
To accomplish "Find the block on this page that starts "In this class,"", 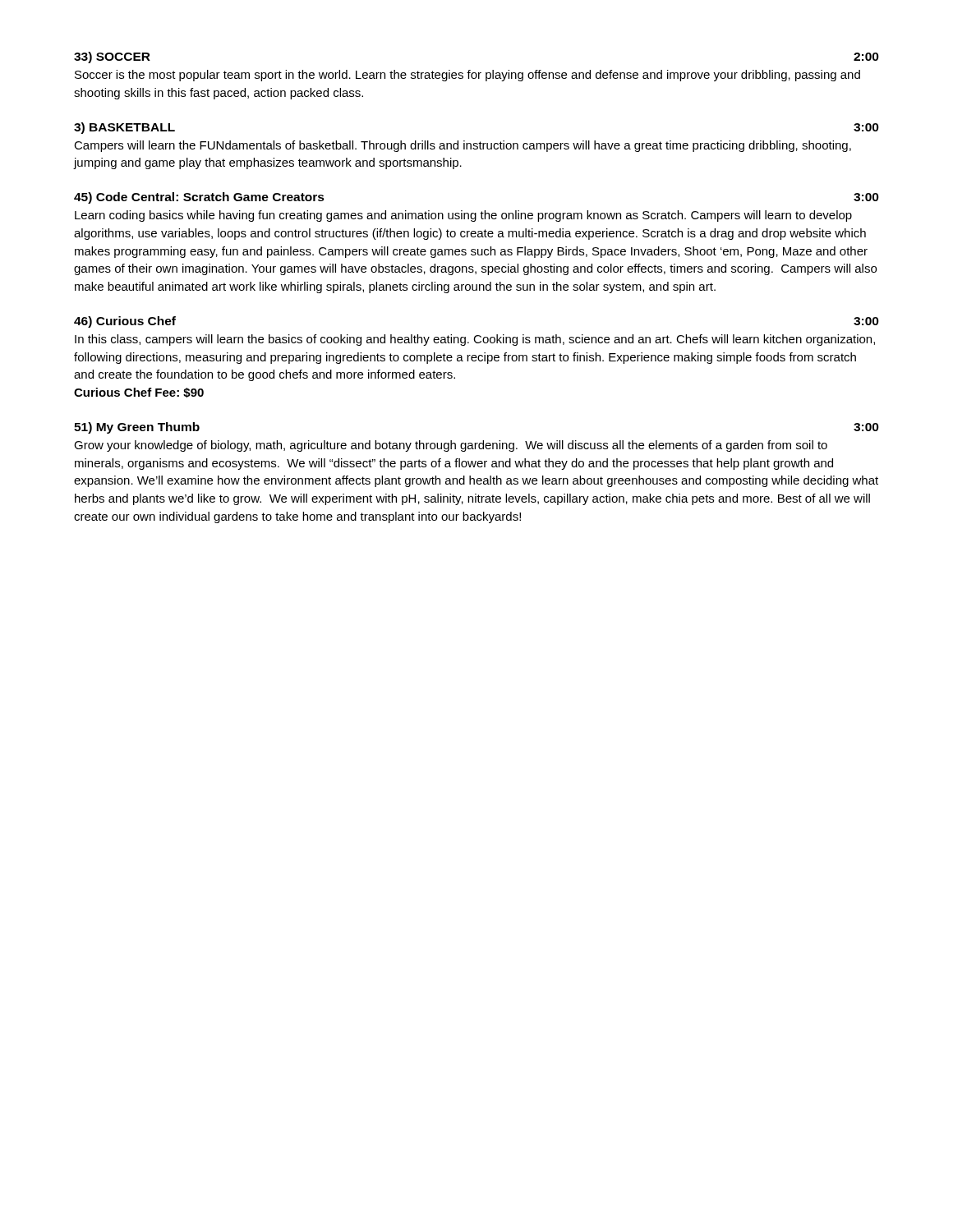I will 475,365.
